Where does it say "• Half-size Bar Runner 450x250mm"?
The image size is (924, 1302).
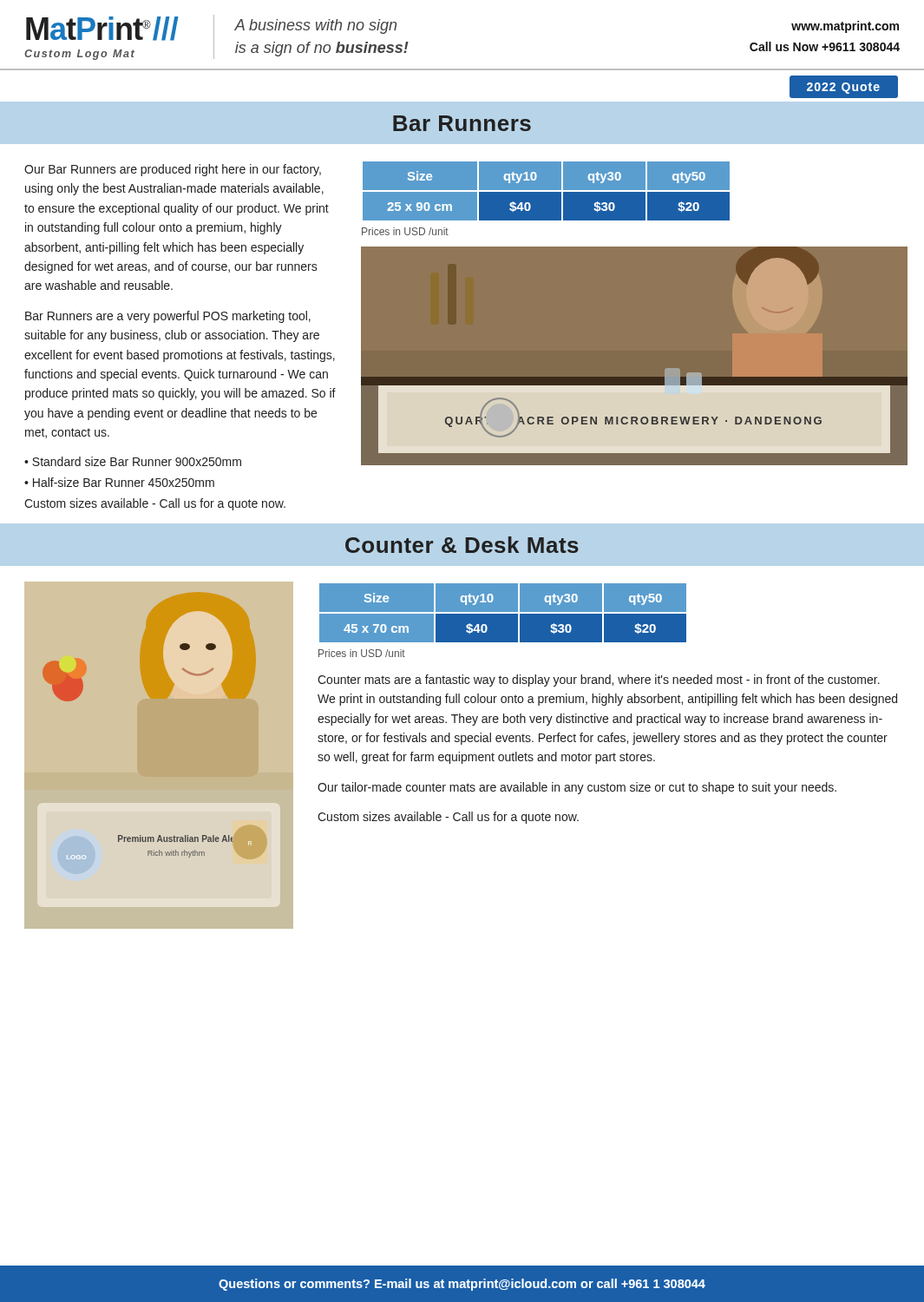(120, 483)
